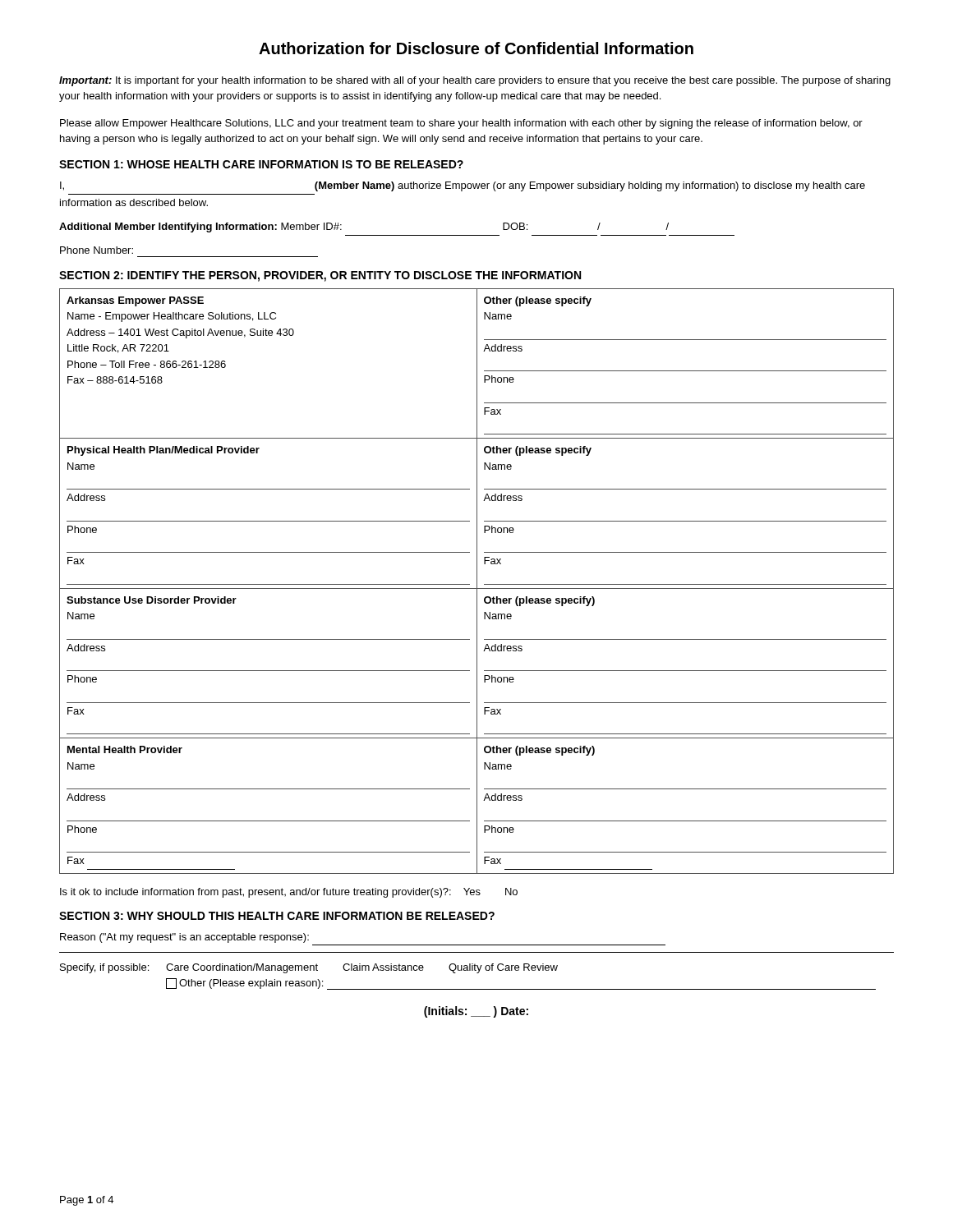This screenshot has width=953, height=1232.
Task: Click where it says "Phone Number:"
Action: click(x=188, y=250)
